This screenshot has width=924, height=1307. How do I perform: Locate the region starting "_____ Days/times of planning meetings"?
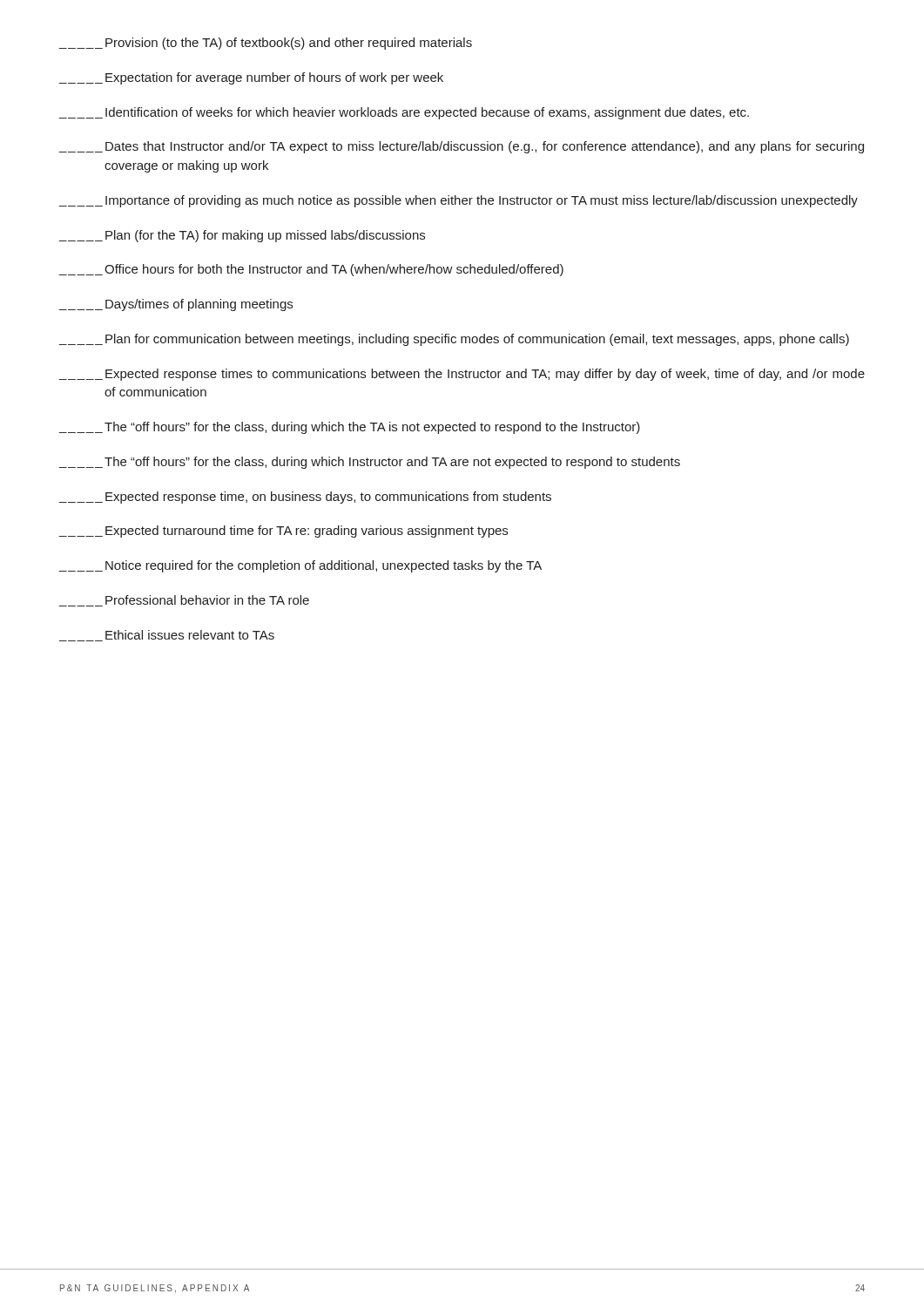pyautogui.click(x=176, y=305)
